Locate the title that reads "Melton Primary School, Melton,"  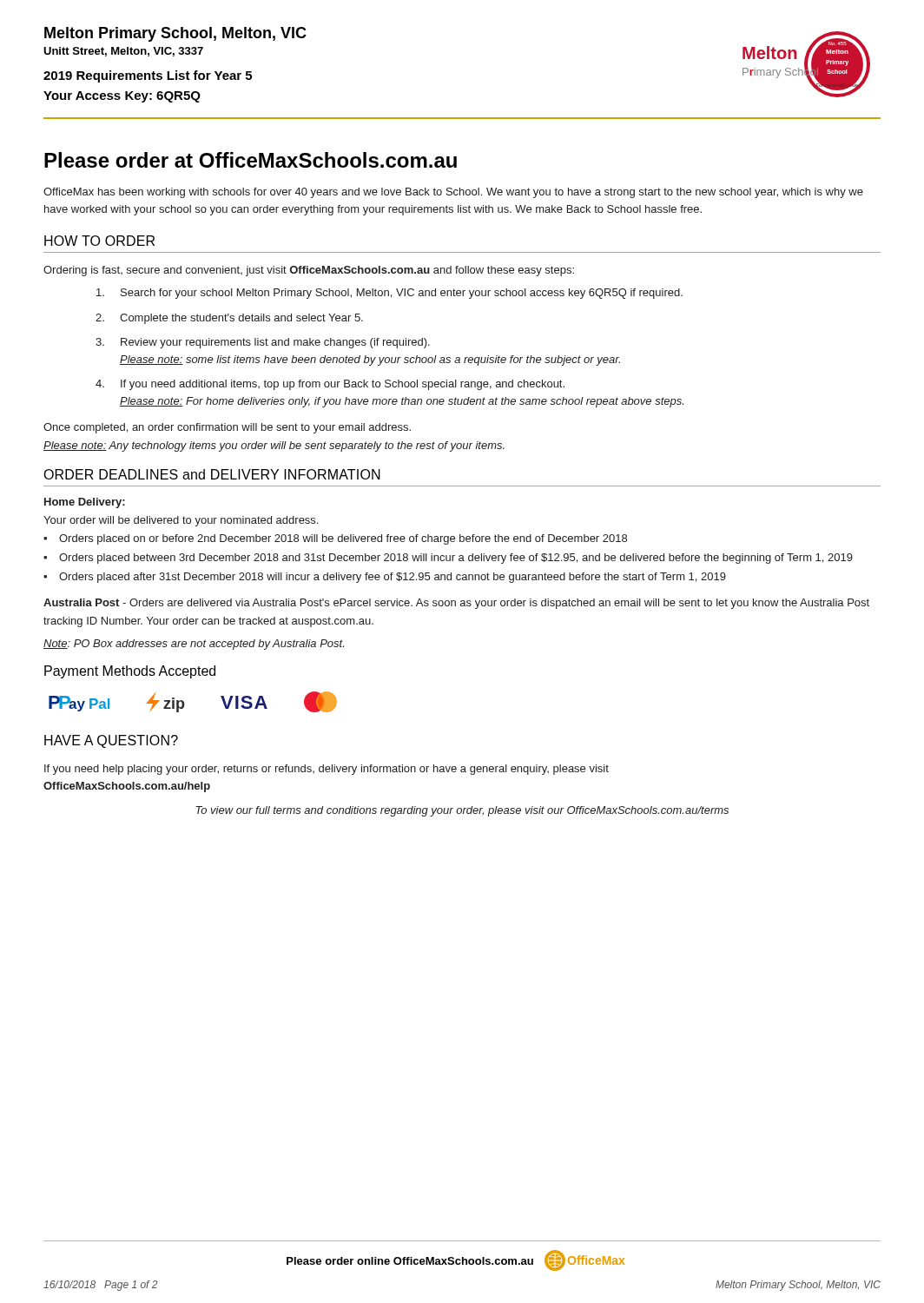point(175,33)
